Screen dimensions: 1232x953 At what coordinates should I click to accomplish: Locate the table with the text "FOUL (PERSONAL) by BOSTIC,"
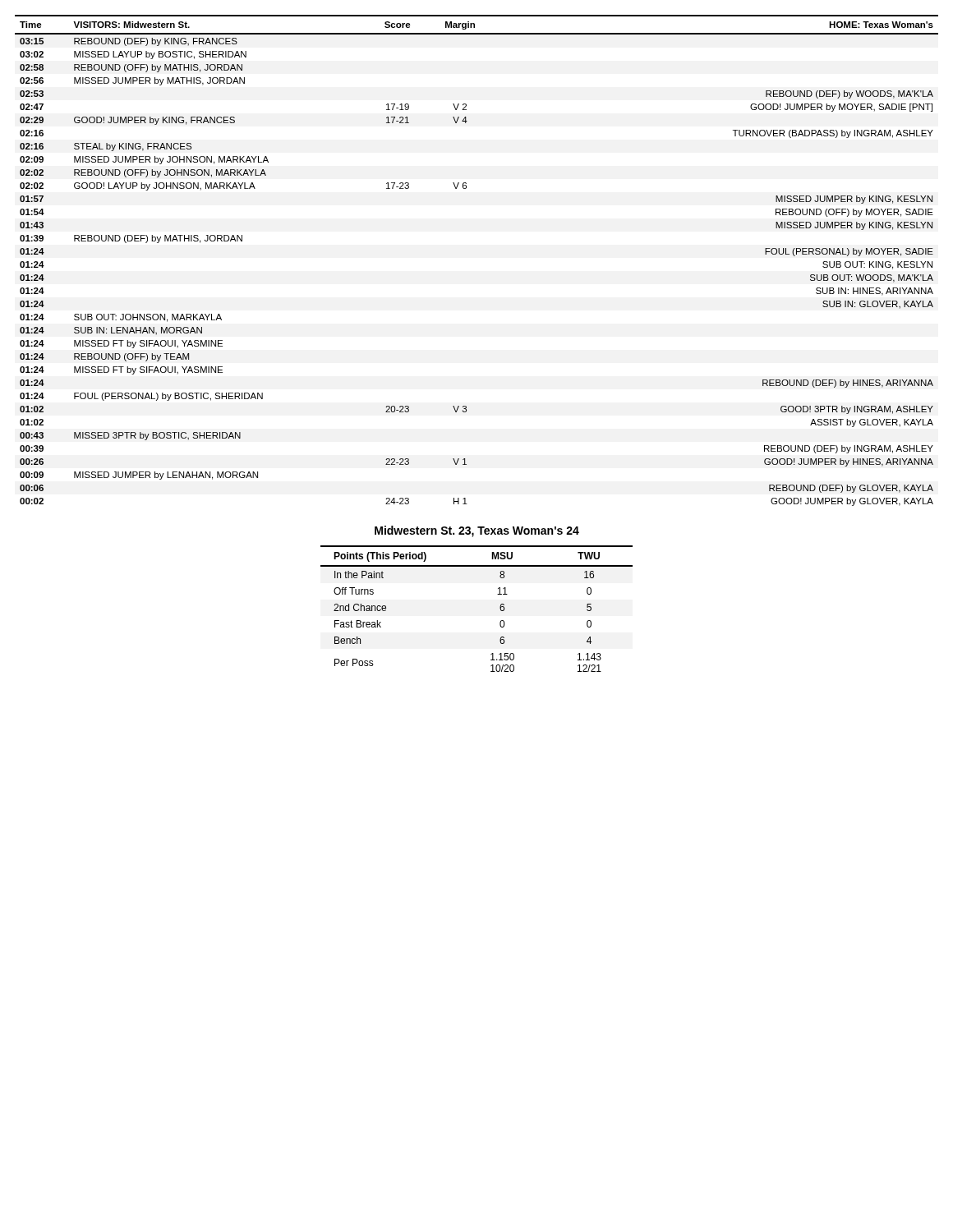(x=476, y=261)
